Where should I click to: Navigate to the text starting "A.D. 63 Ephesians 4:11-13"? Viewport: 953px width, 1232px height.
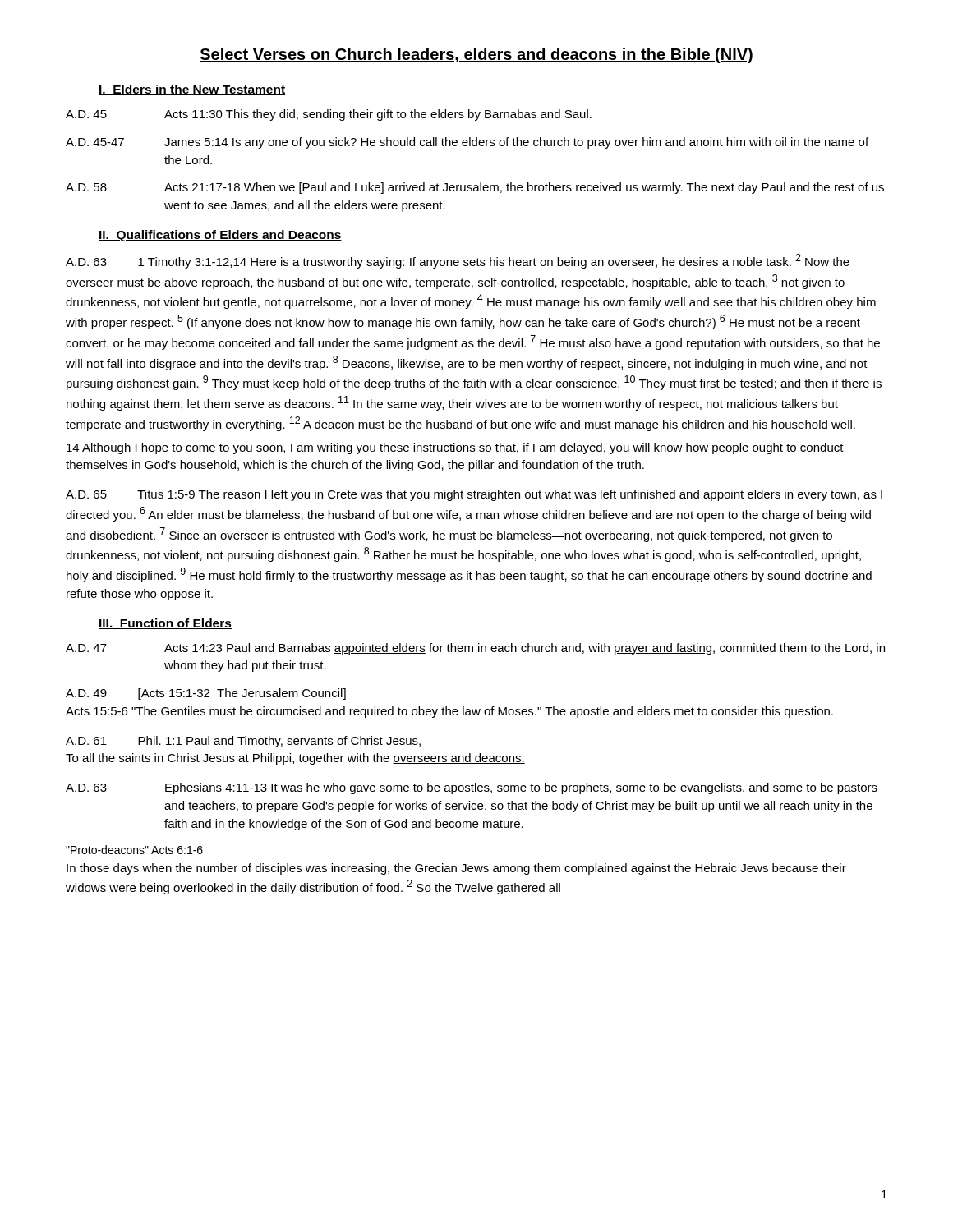tap(476, 805)
